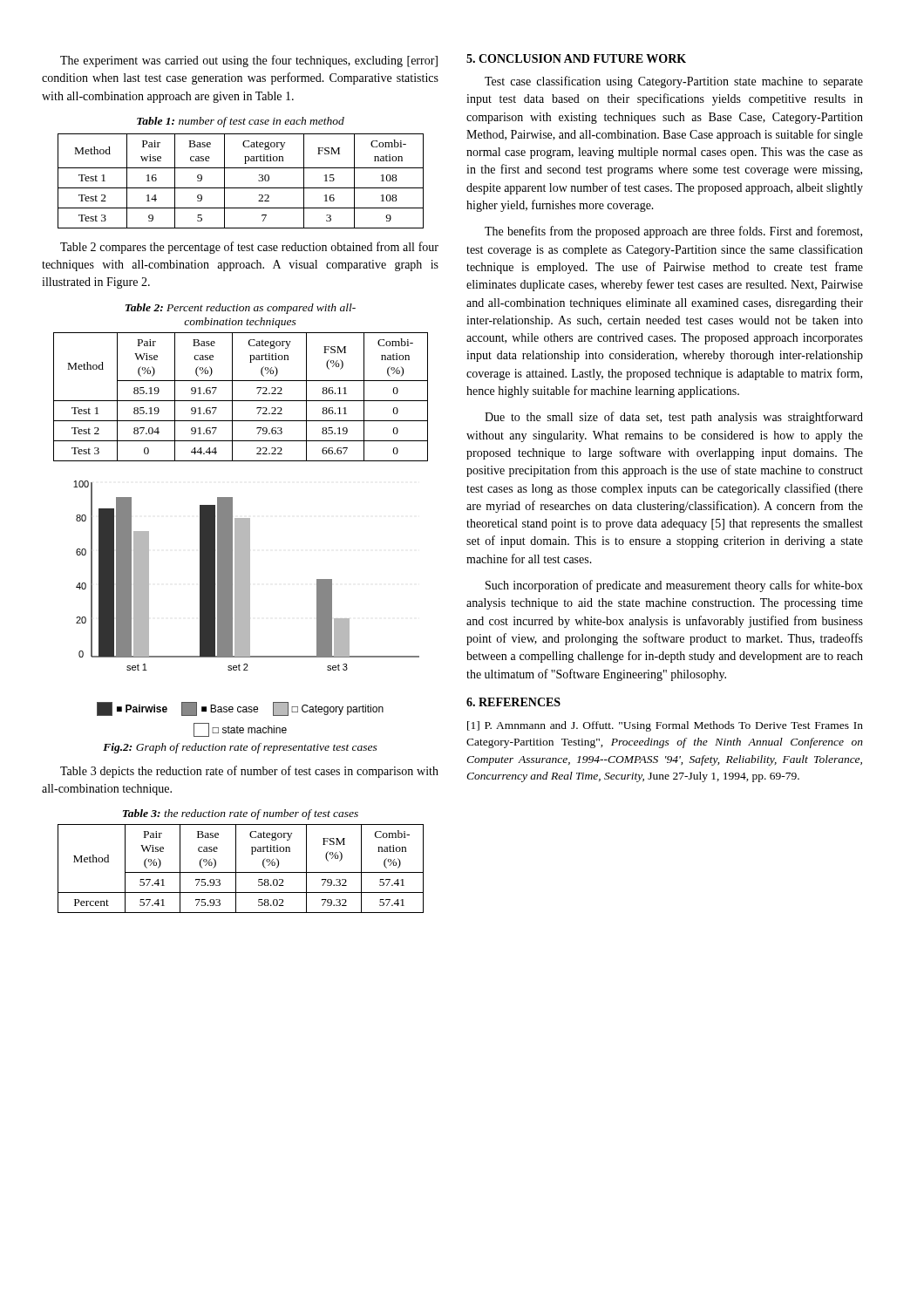Where is the passage that starts "The experiment was"?
924x1308 pixels.
tap(240, 79)
